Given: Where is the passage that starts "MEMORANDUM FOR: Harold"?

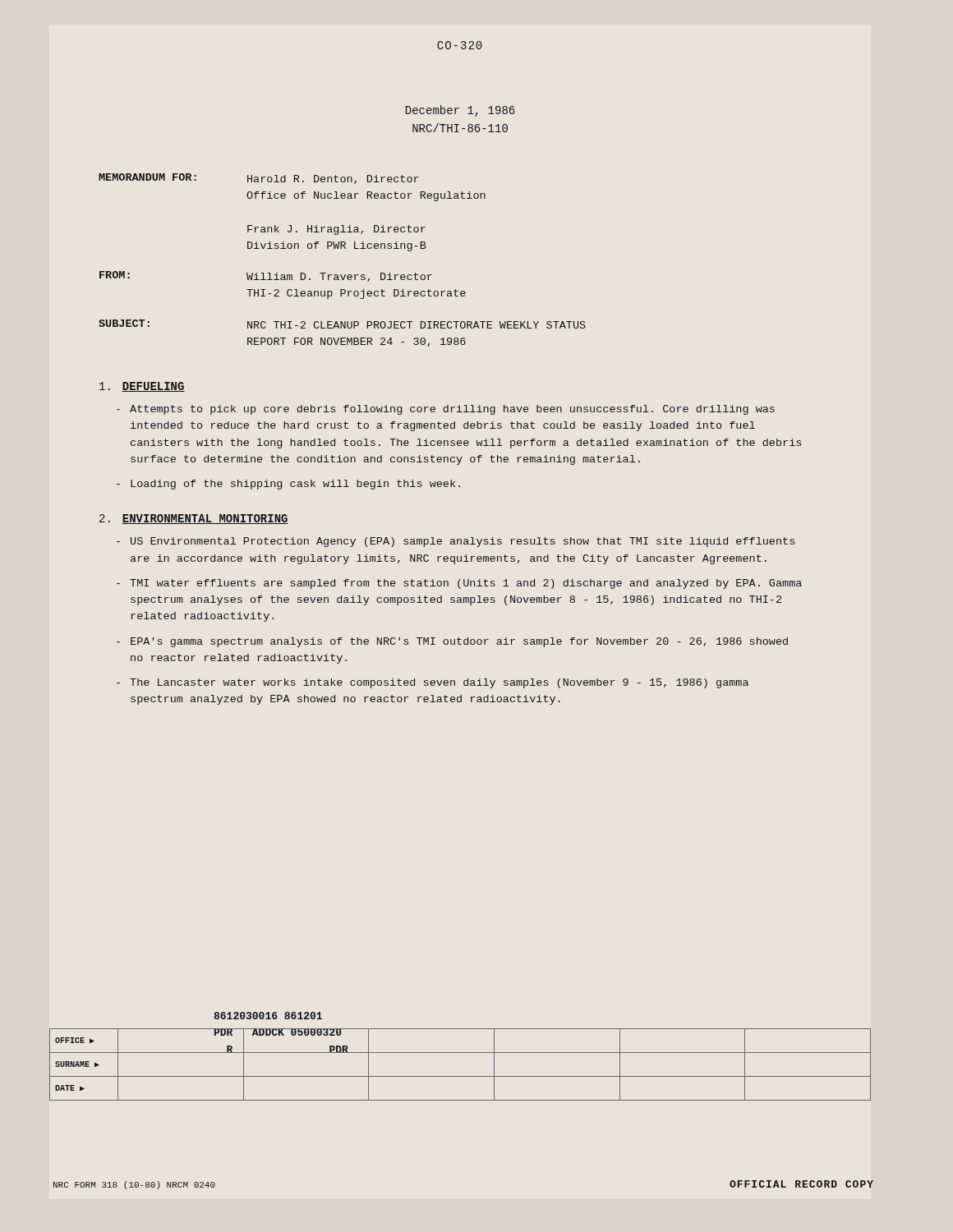Looking at the screenshot, I should tap(259, 179).
